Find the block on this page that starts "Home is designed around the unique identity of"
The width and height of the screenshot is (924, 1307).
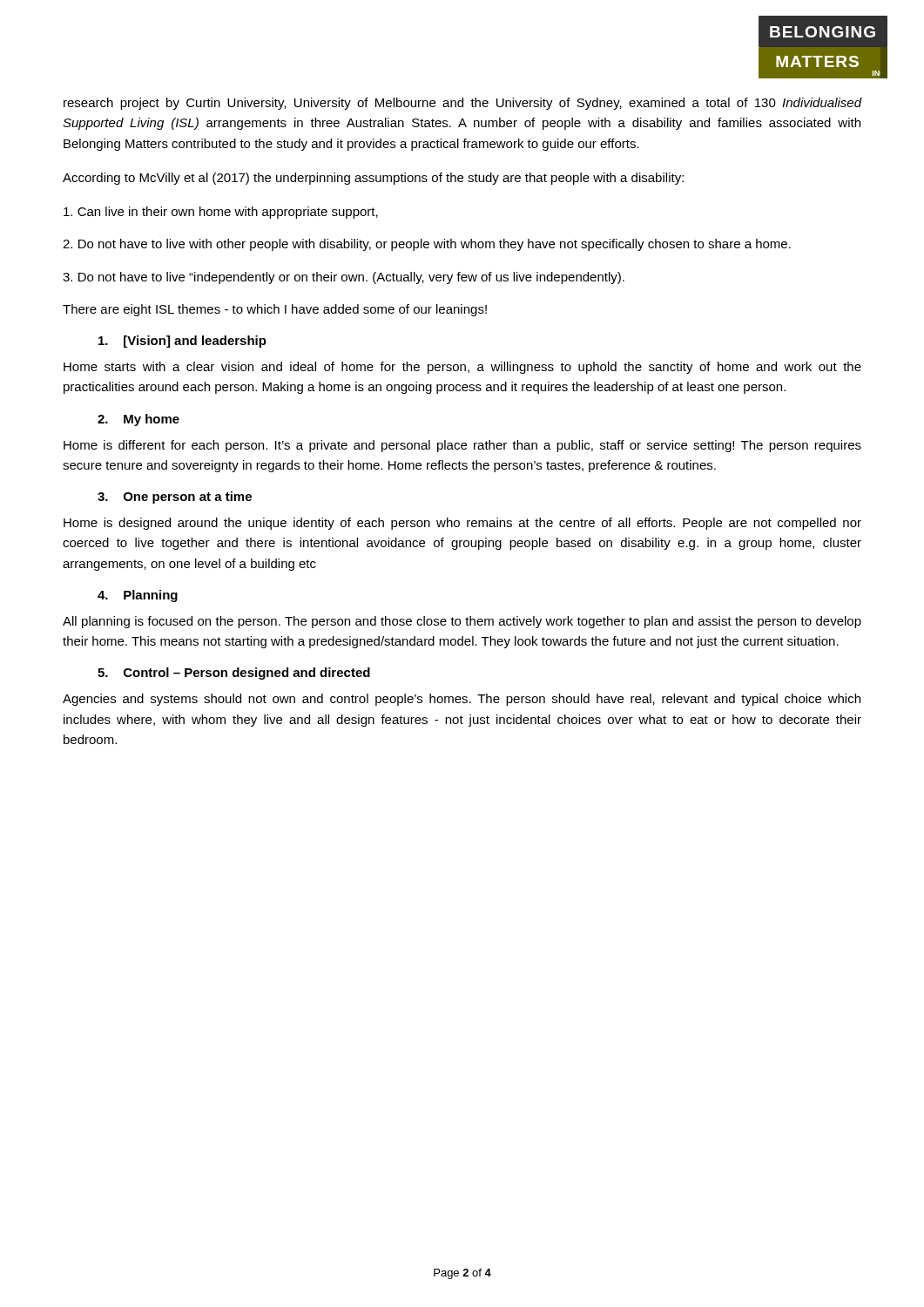462,543
